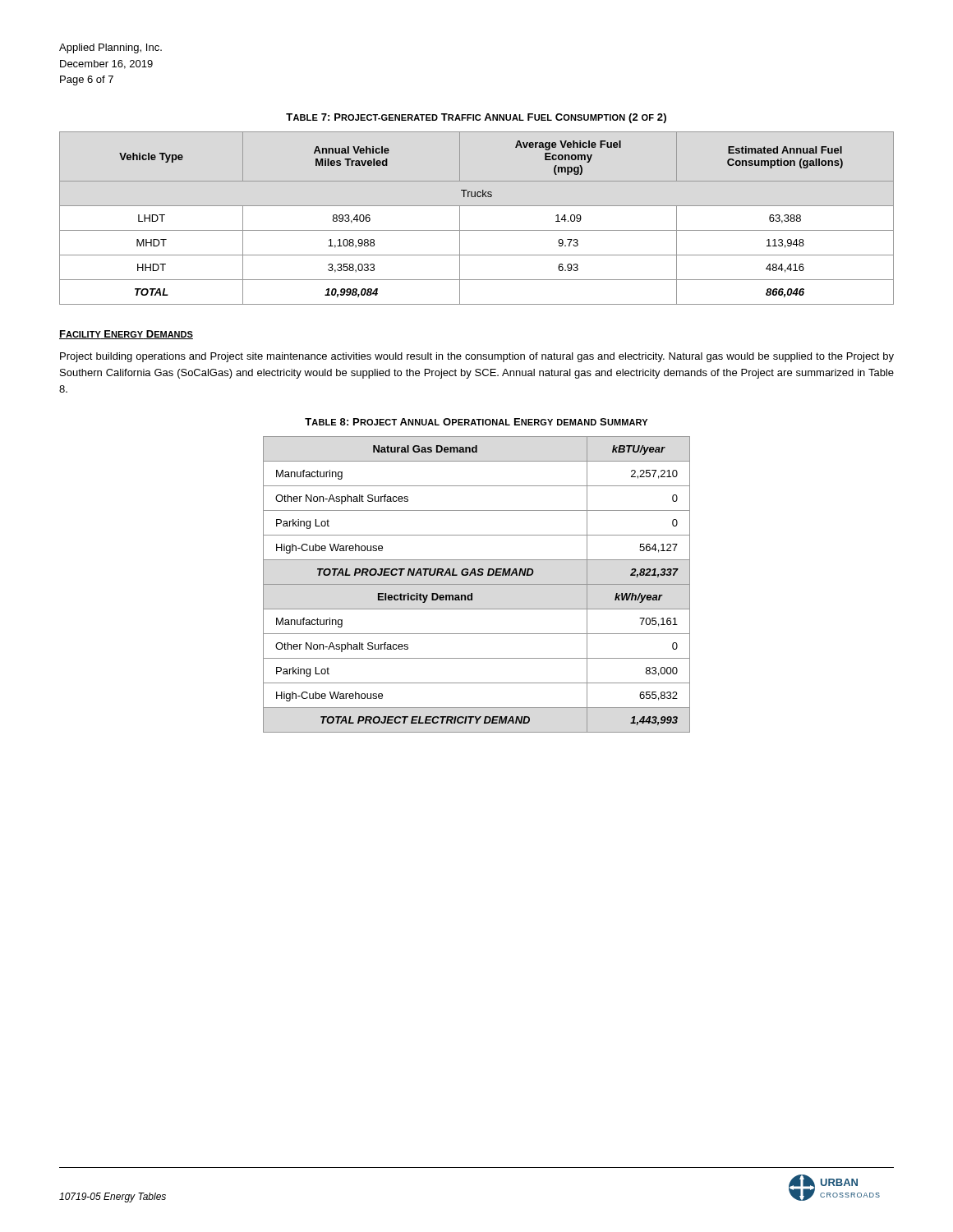The width and height of the screenshot is (953, 1232).
Task: Navigate to the region starting "Project building operations"
Action: point(476,372)
